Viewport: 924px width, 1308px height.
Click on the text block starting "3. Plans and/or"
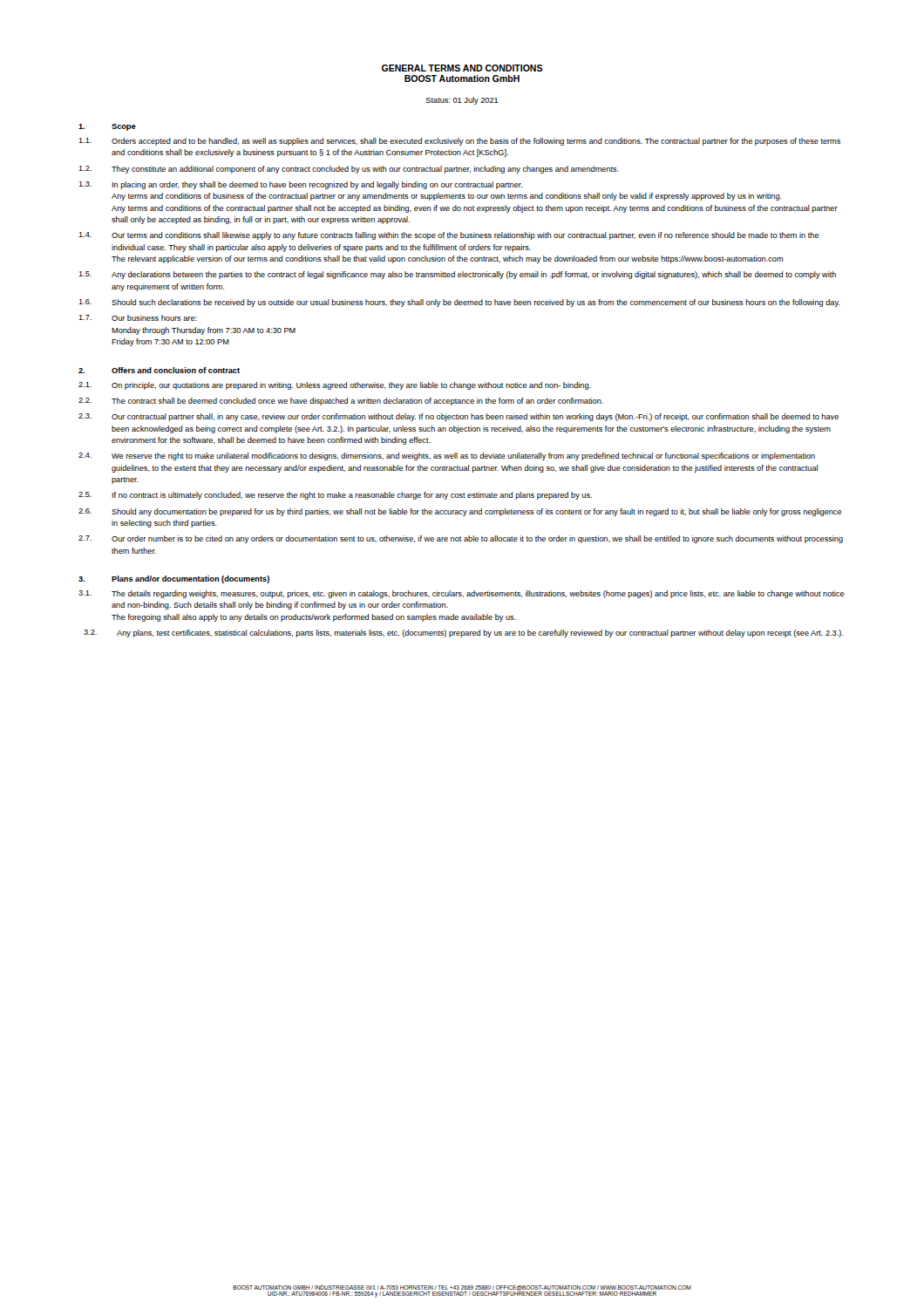pos(174,579)
